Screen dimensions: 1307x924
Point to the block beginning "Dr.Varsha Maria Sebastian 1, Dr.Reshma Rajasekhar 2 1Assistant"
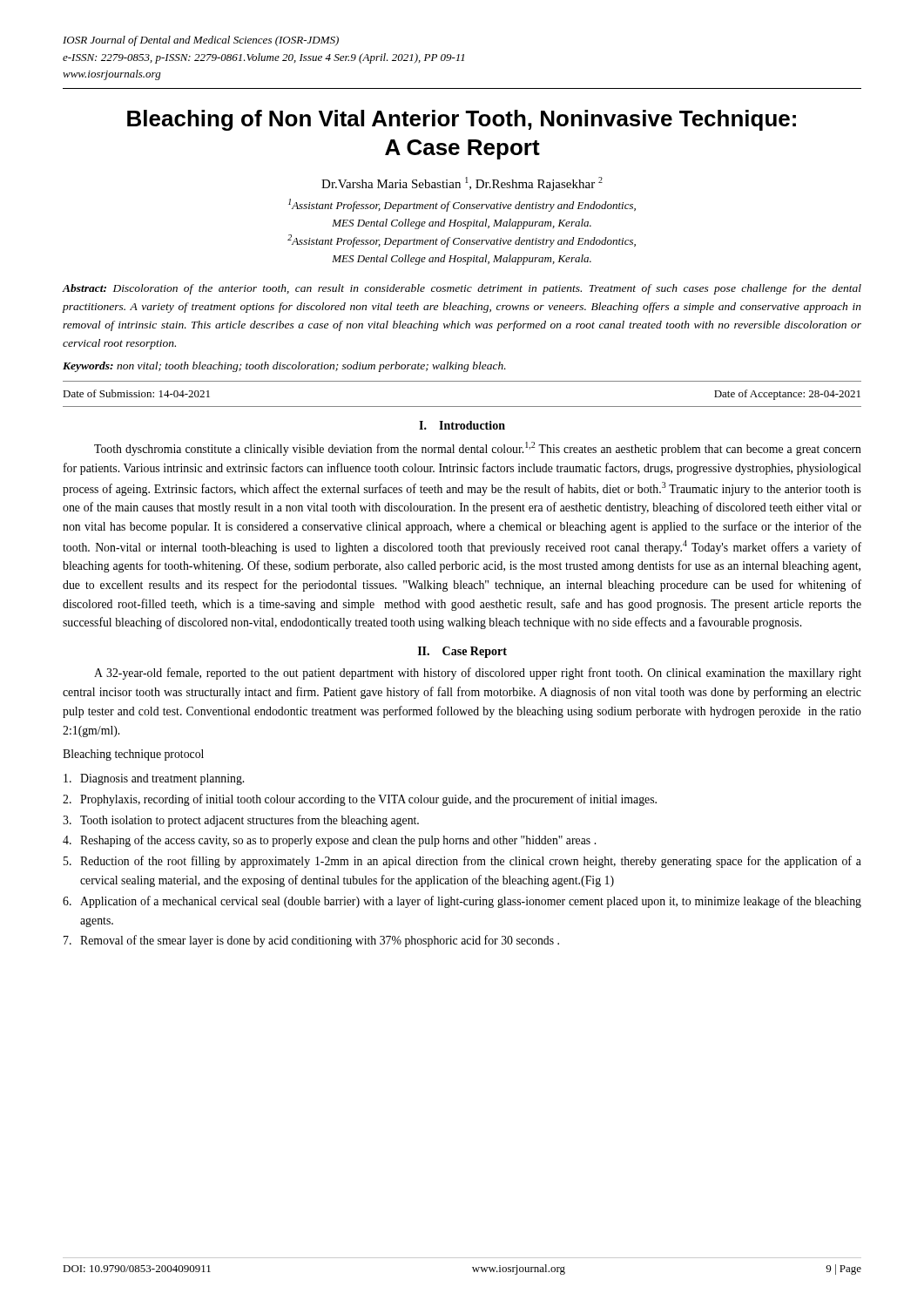(x=462, y=221)
